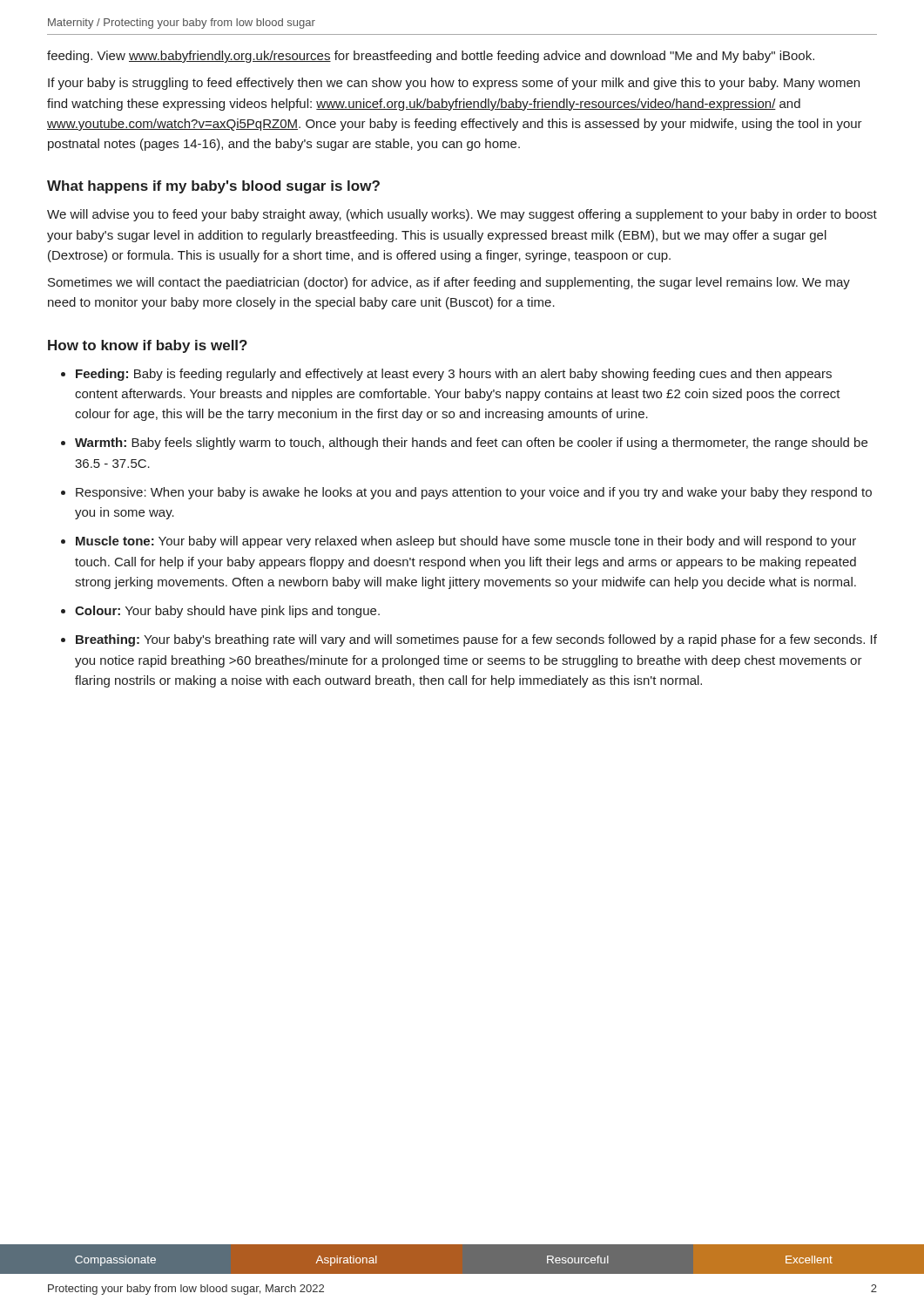The image size is (924, 1307).
Task: Locate the block starting "How to know if baby is well?"
Action: pyautogui.click(x=147, y=345)
